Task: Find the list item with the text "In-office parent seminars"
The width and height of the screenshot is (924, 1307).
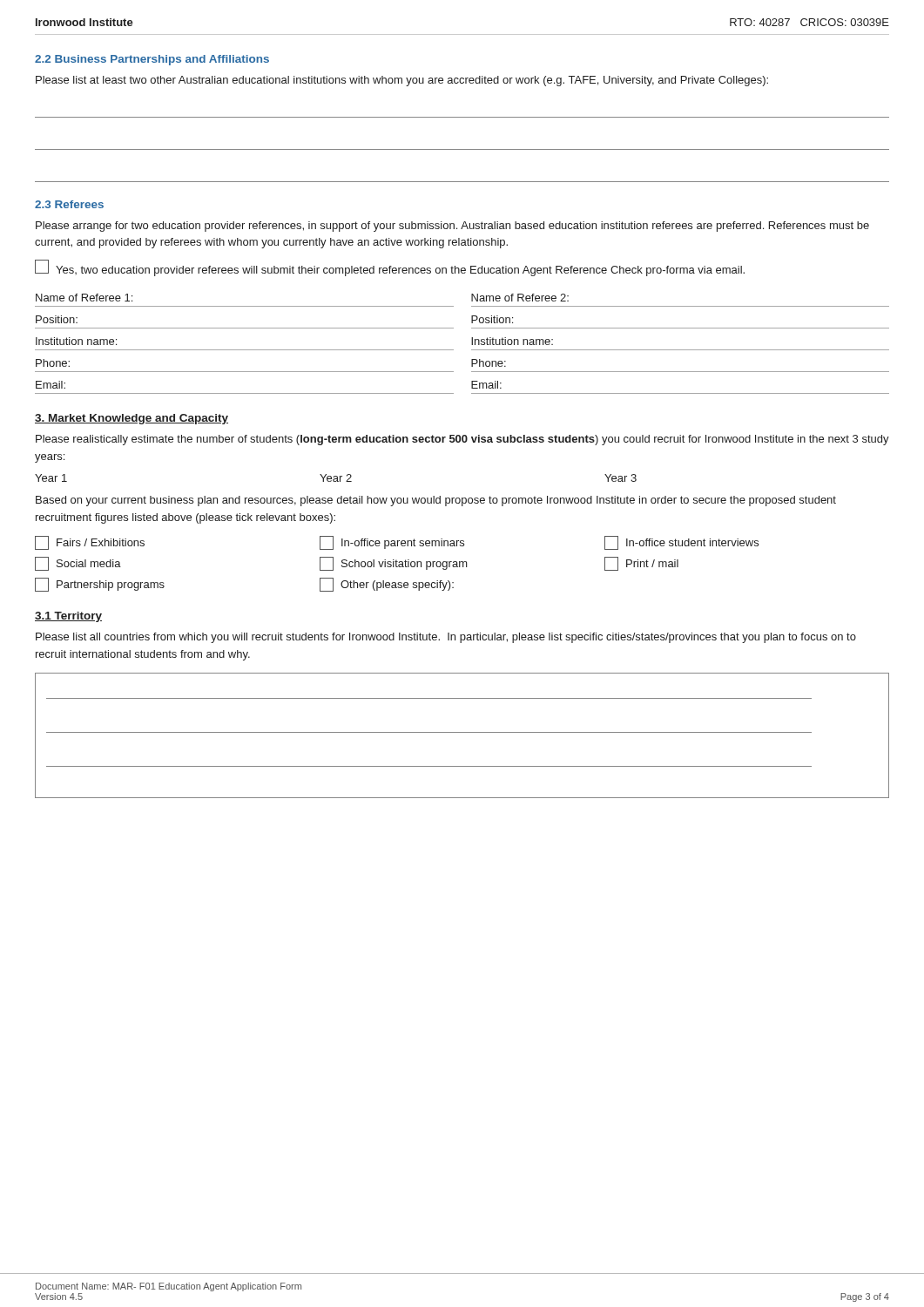Action: pos(392,543)
